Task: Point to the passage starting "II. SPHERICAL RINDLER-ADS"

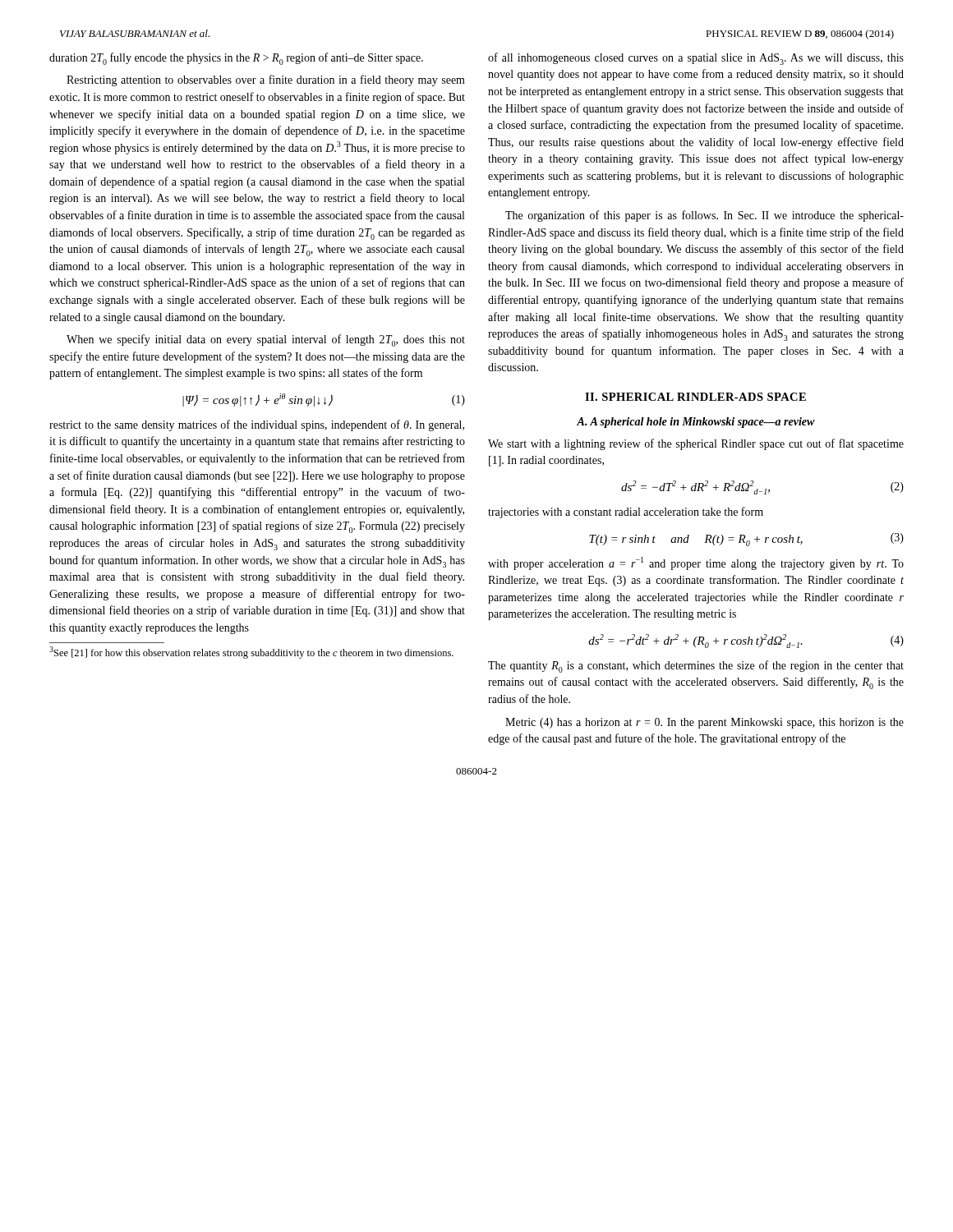Action: (x=696, y=397)
